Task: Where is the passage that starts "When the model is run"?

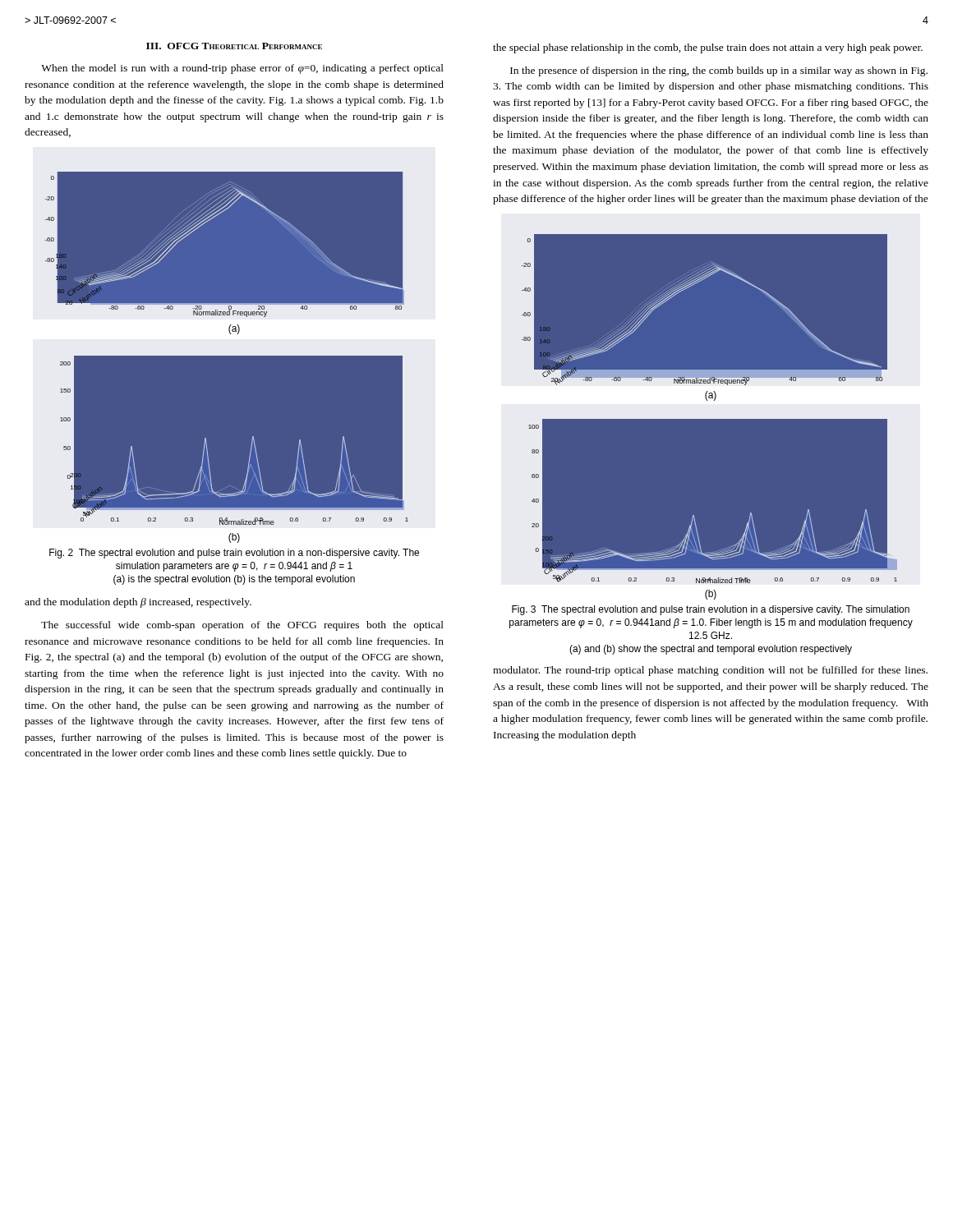Action: (234, 100)
